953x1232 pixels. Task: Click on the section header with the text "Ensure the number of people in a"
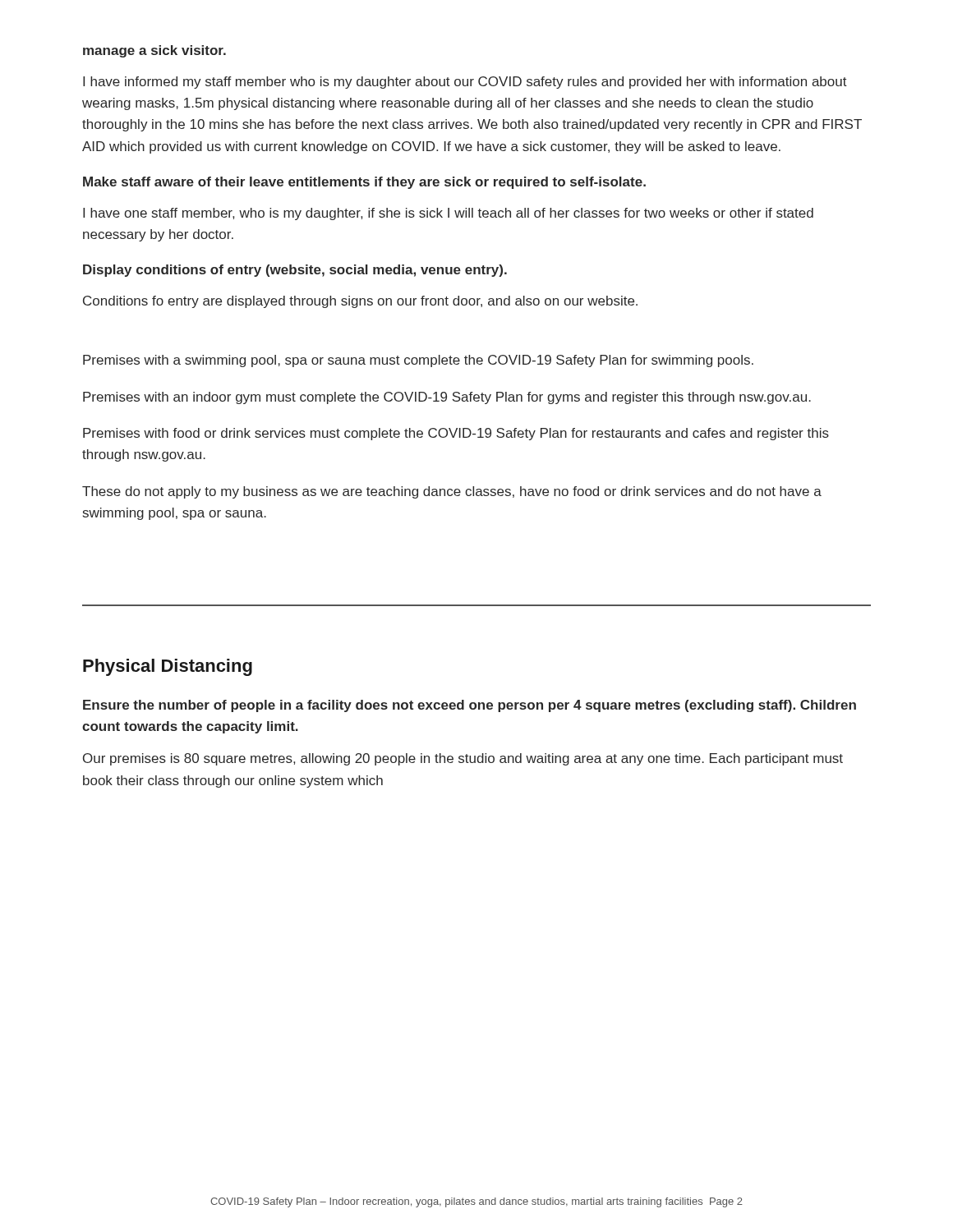[469, 716]
